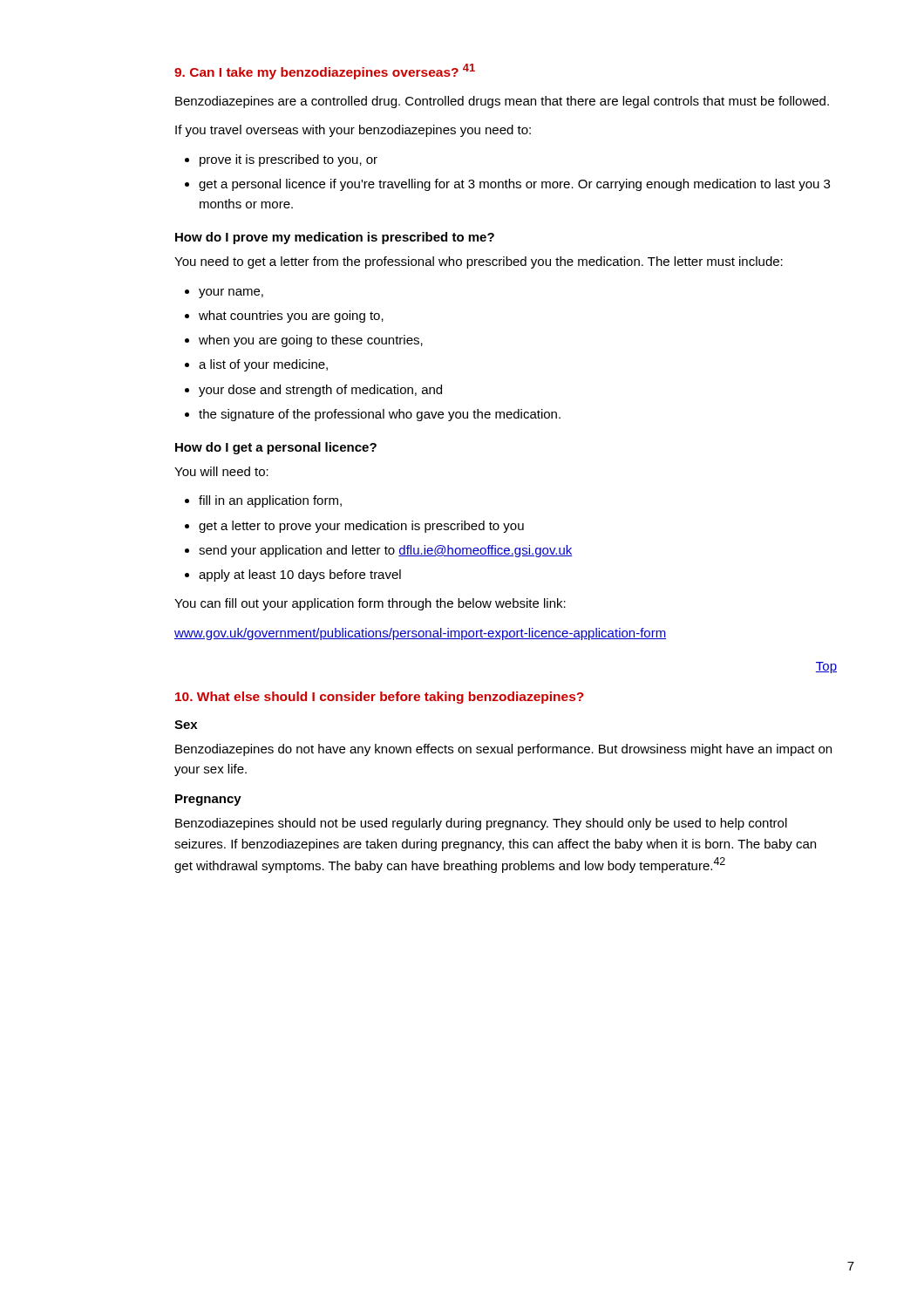Find the text starting "your name,"
The width and height of the screenshot is (924, 1308).
click(231, 291)
